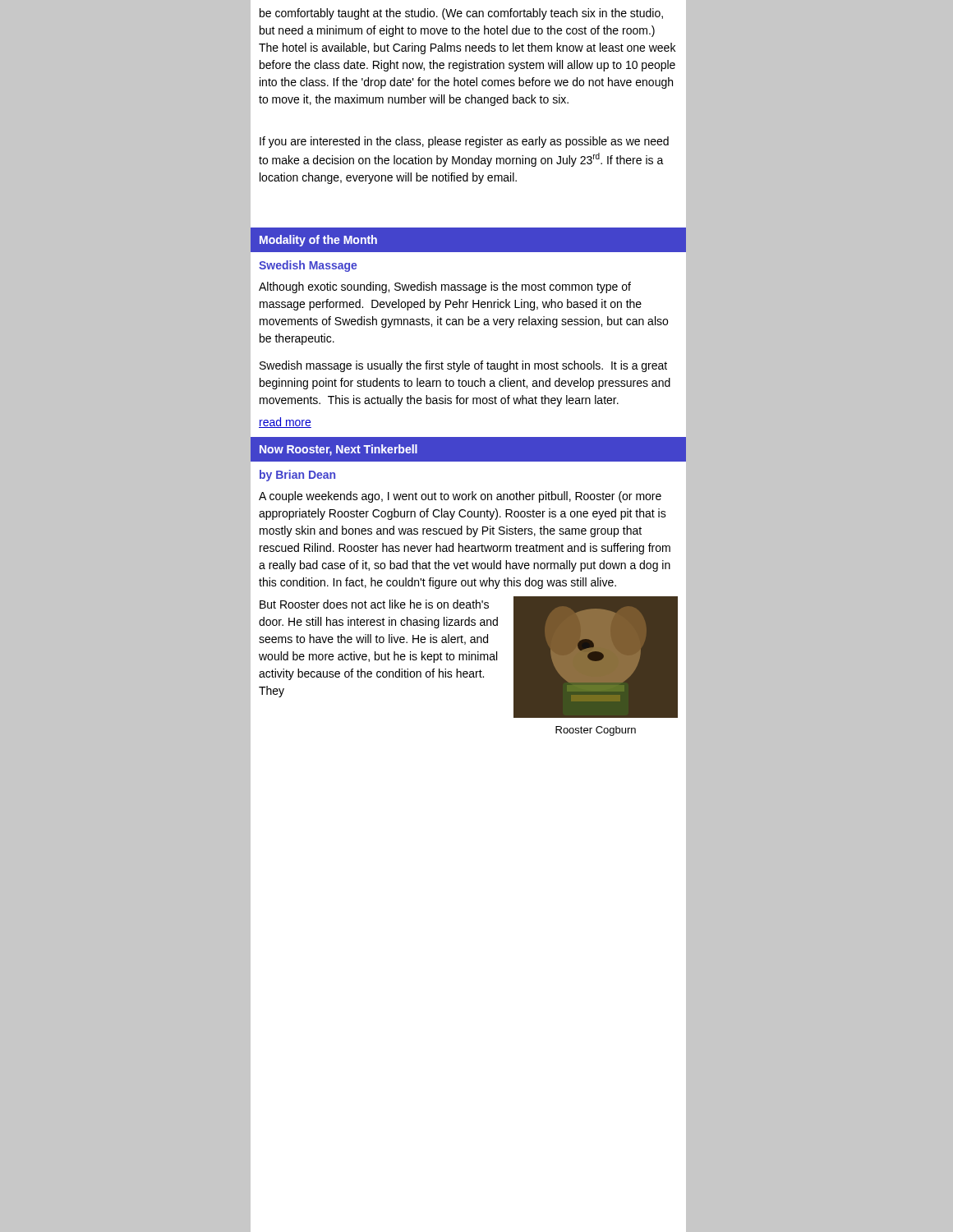
Task: Locate the block starting "Modality of the Month"
Action: coord(318,240)
